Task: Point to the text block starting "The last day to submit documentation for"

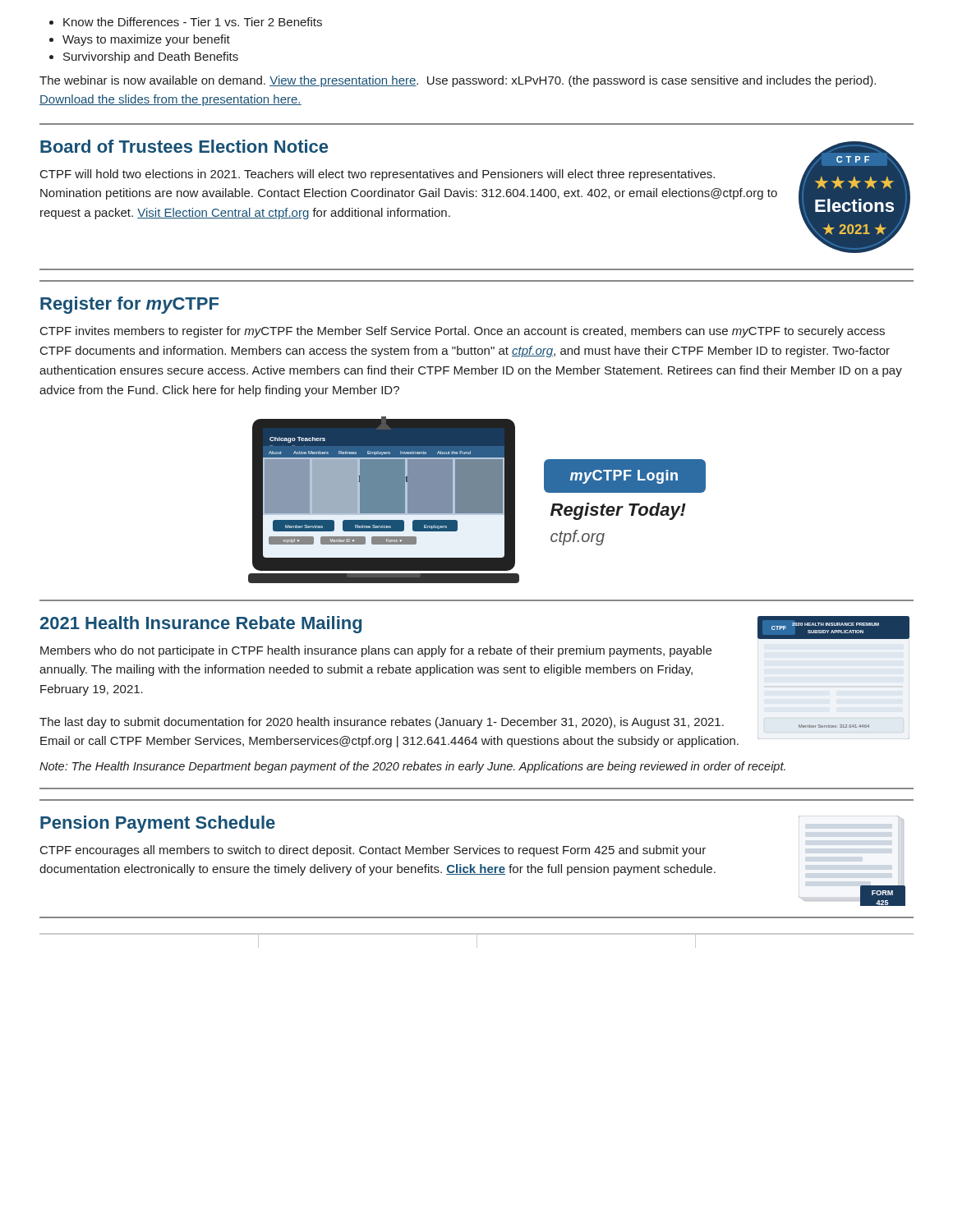Action: click(x=389, y=731)
